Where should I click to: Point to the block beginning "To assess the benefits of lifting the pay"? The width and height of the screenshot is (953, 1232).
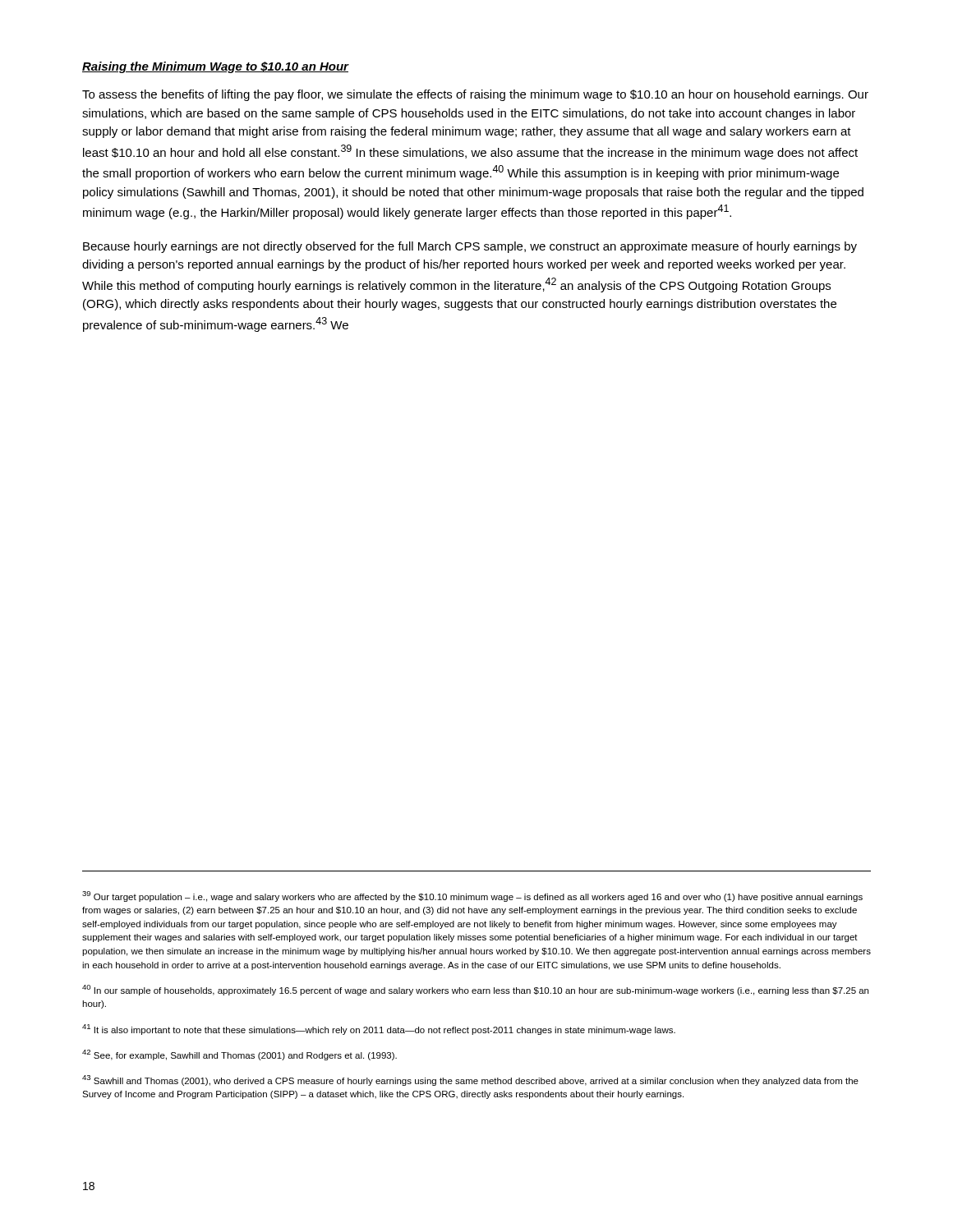coord(476,154)
